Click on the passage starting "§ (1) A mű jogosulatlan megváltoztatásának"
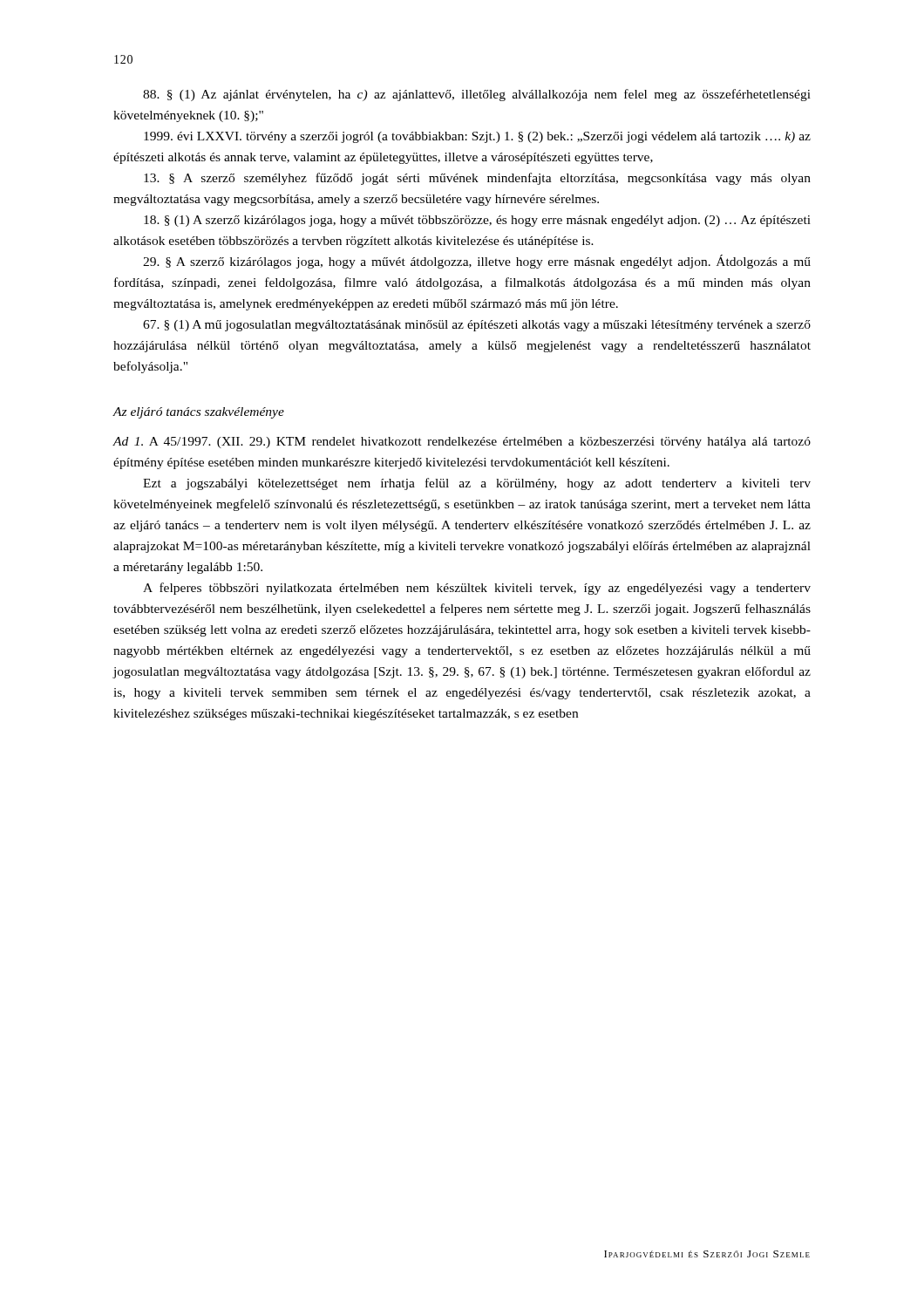924x1308 pixels. (x=462, y=345)
